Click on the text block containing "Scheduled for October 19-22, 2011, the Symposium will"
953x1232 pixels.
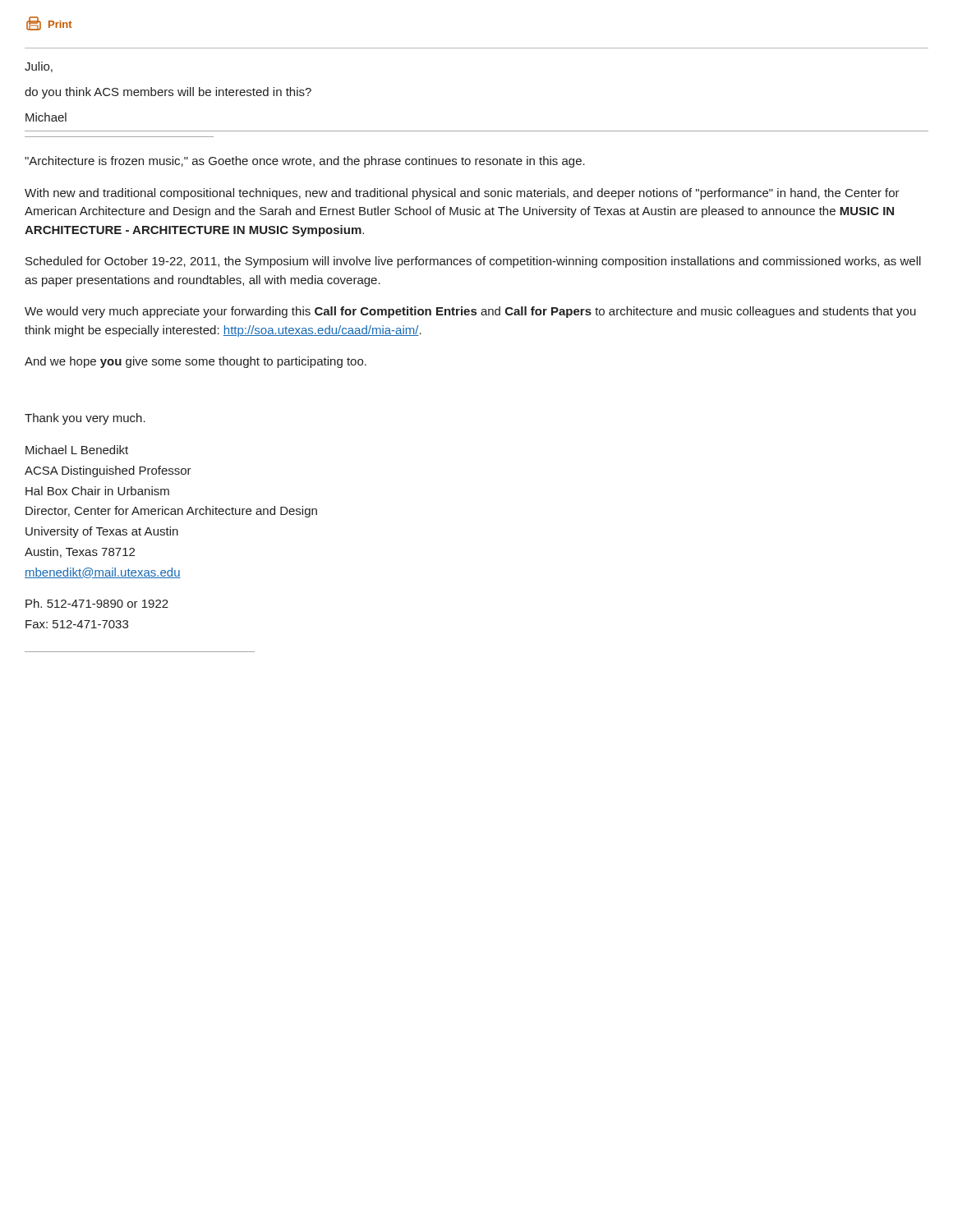pyautogui.click(x=473, y=270)
